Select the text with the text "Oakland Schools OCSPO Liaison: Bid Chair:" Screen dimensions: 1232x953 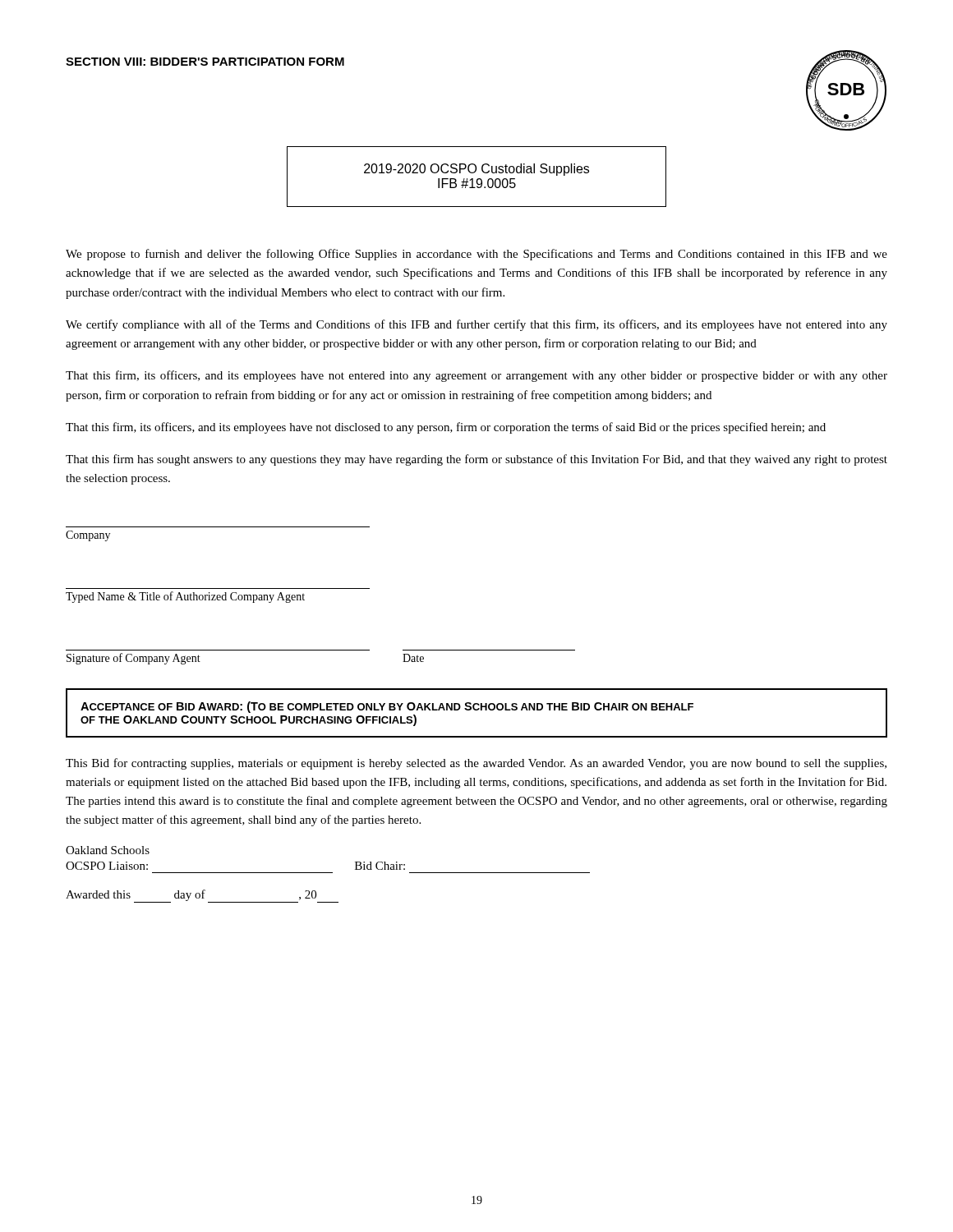(108, 850)
